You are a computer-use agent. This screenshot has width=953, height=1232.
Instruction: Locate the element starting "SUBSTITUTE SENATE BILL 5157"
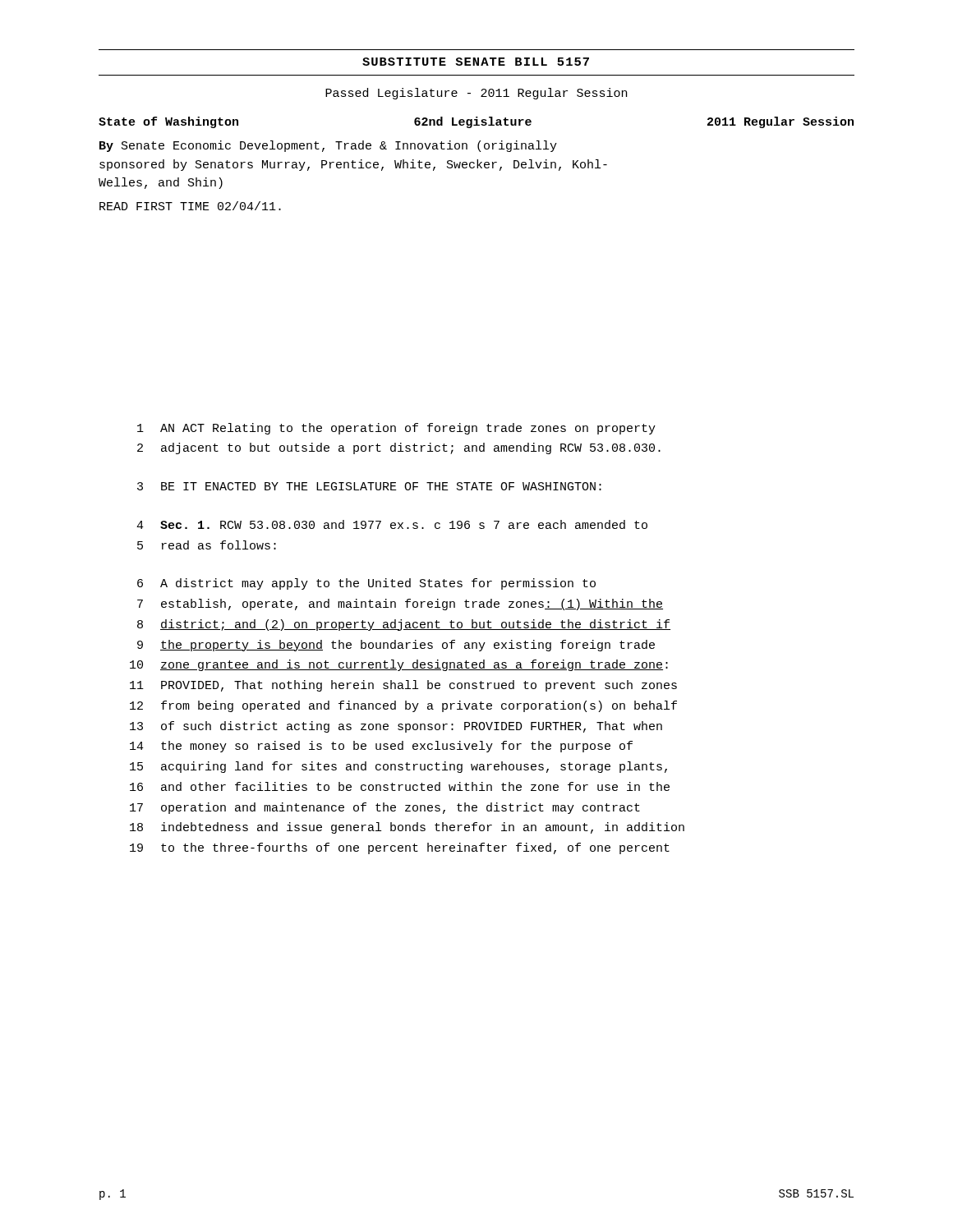[x=476, y=62]
